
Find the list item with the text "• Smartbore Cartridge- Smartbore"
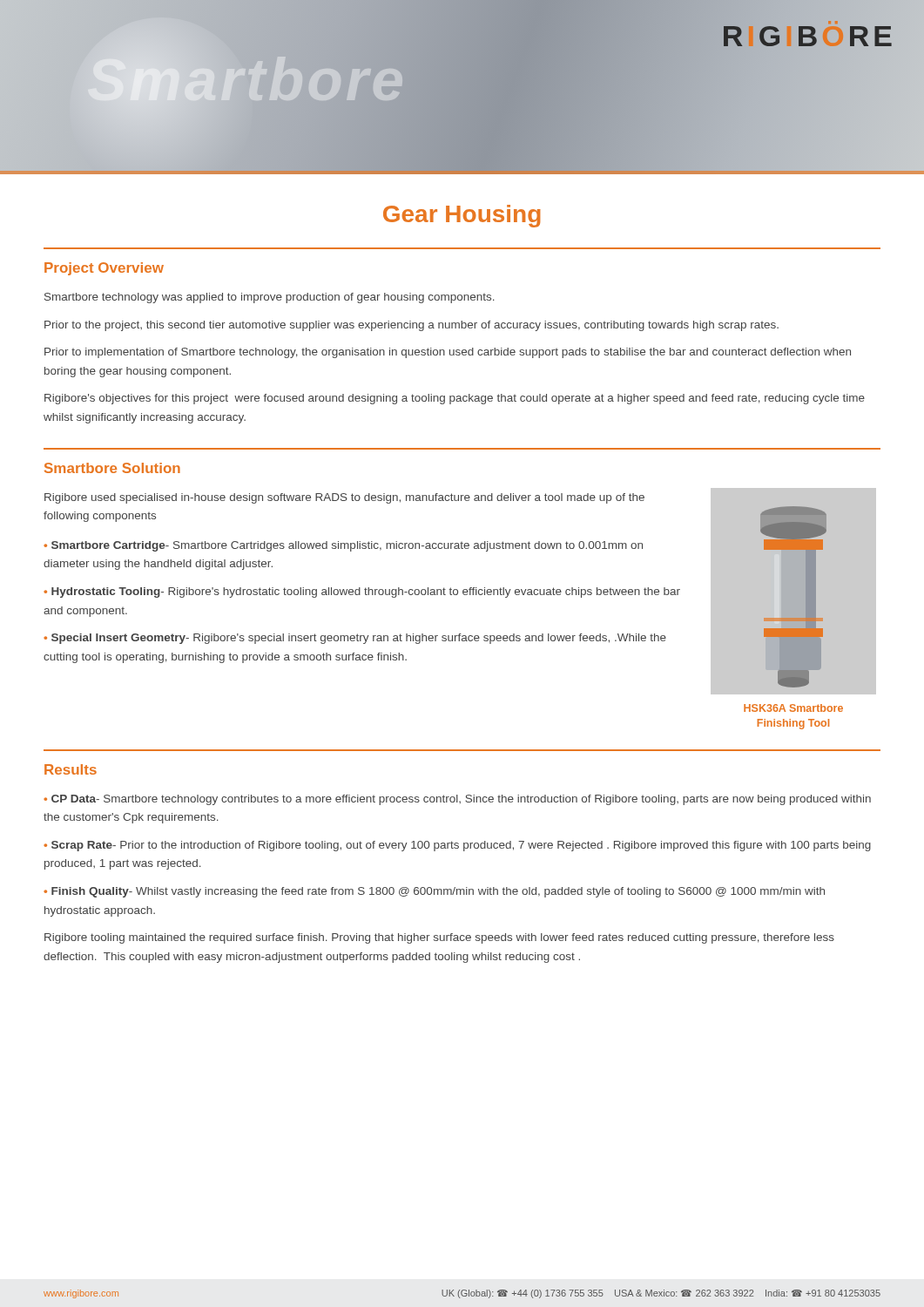click(344, 554)
